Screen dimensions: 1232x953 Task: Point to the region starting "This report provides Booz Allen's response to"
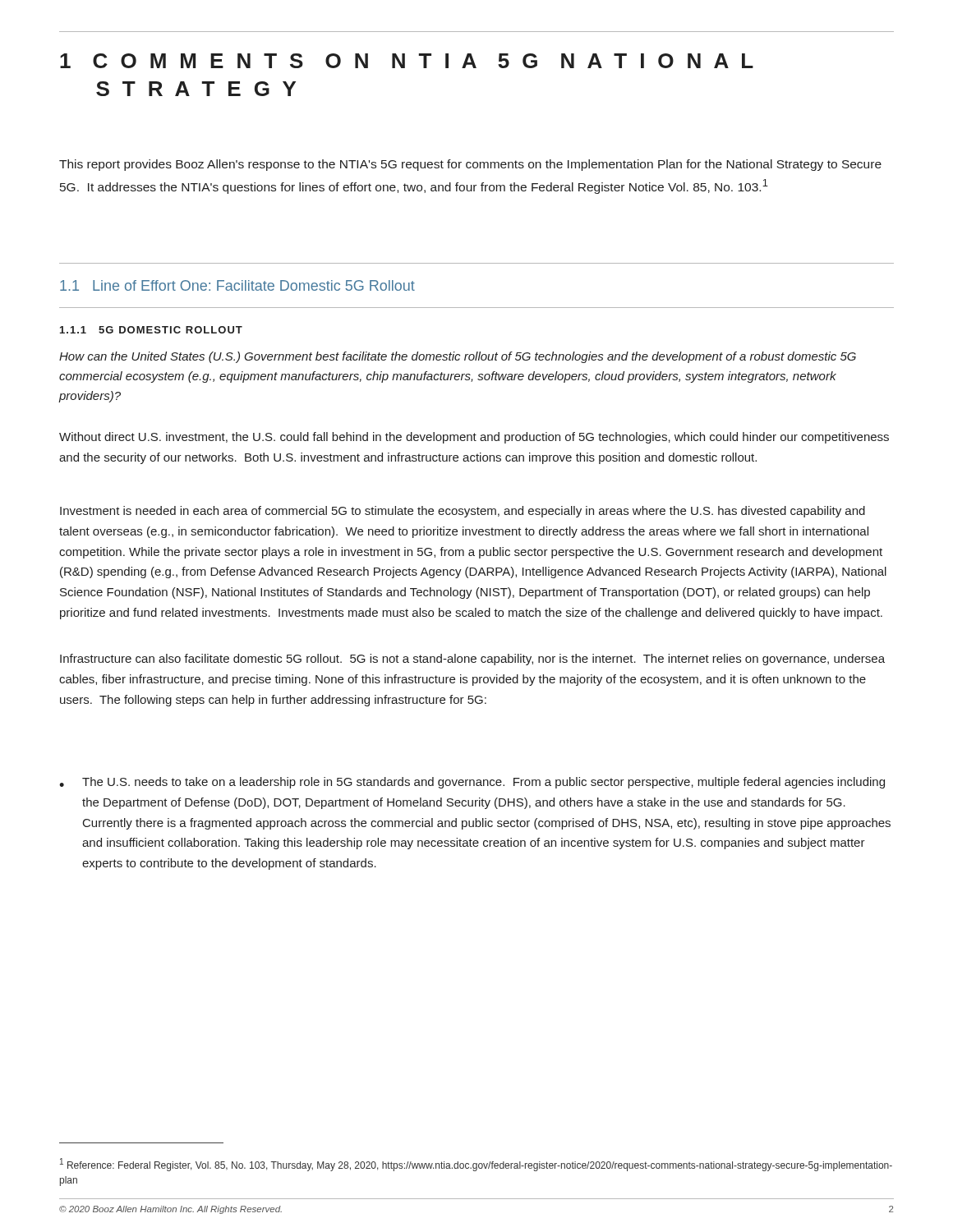470,175
